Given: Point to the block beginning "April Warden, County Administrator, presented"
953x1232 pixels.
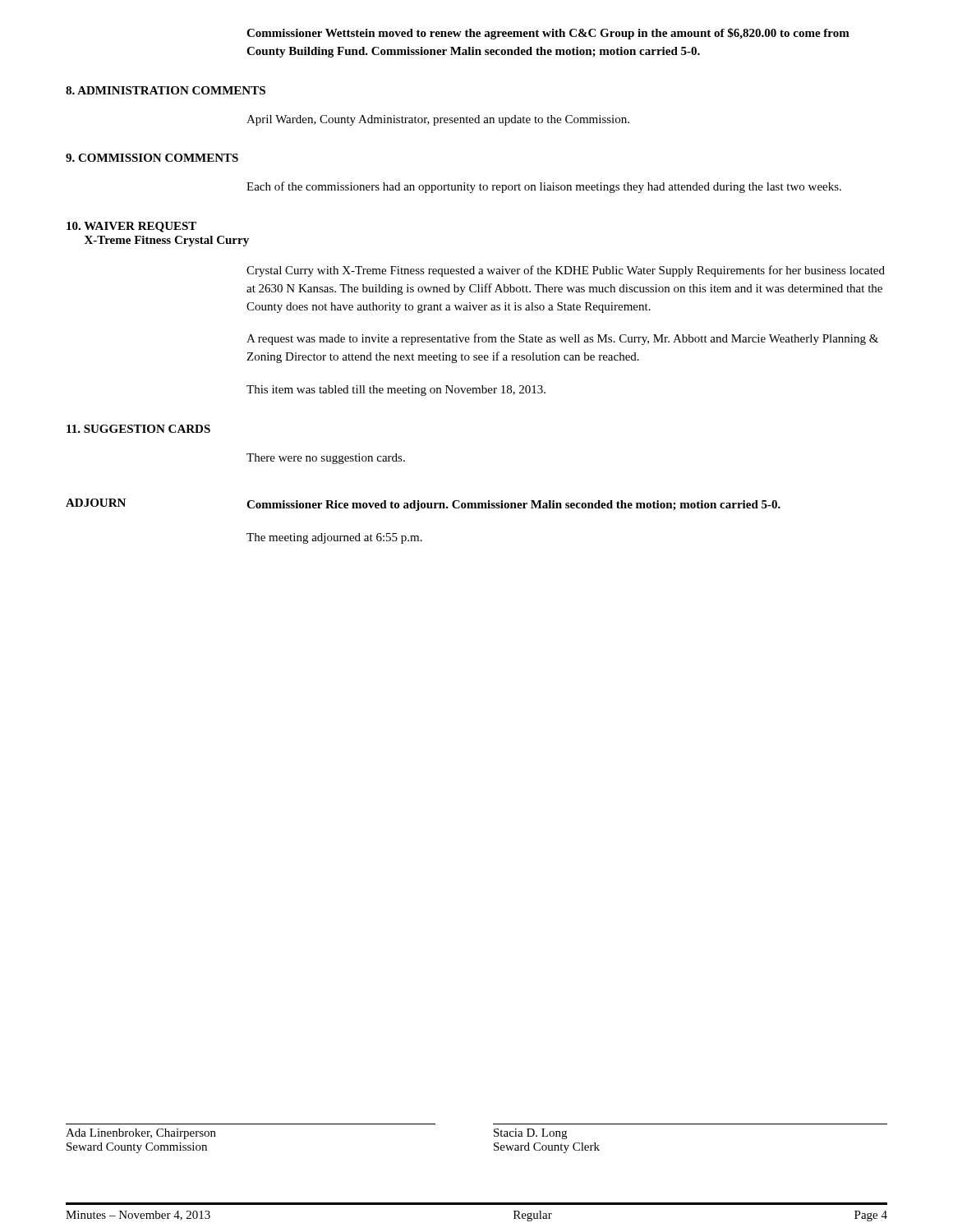Looking at the screenshot, I should click(438, 119).
